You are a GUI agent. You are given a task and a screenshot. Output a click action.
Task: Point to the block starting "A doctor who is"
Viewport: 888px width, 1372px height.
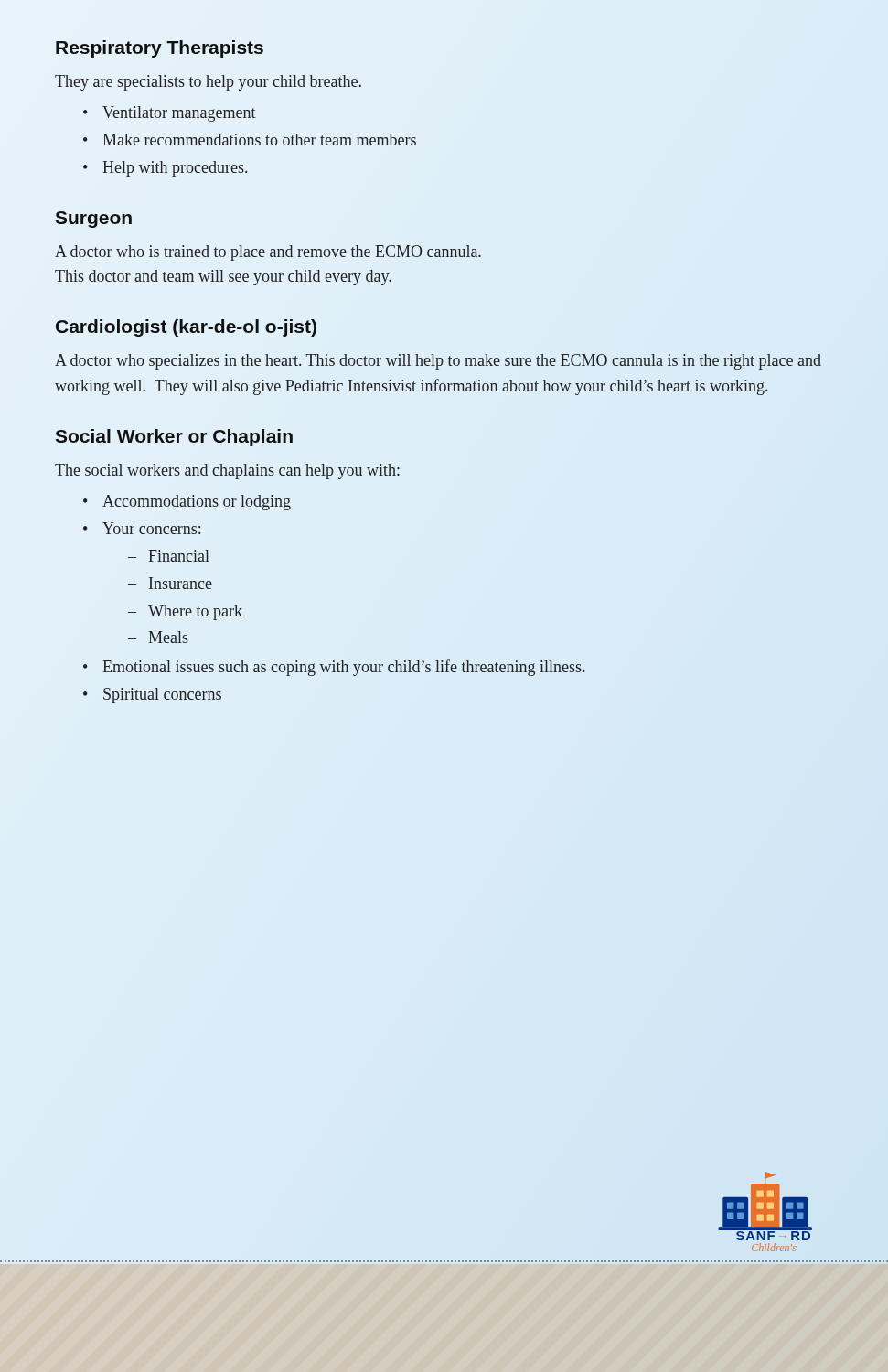tap(268, 264)
